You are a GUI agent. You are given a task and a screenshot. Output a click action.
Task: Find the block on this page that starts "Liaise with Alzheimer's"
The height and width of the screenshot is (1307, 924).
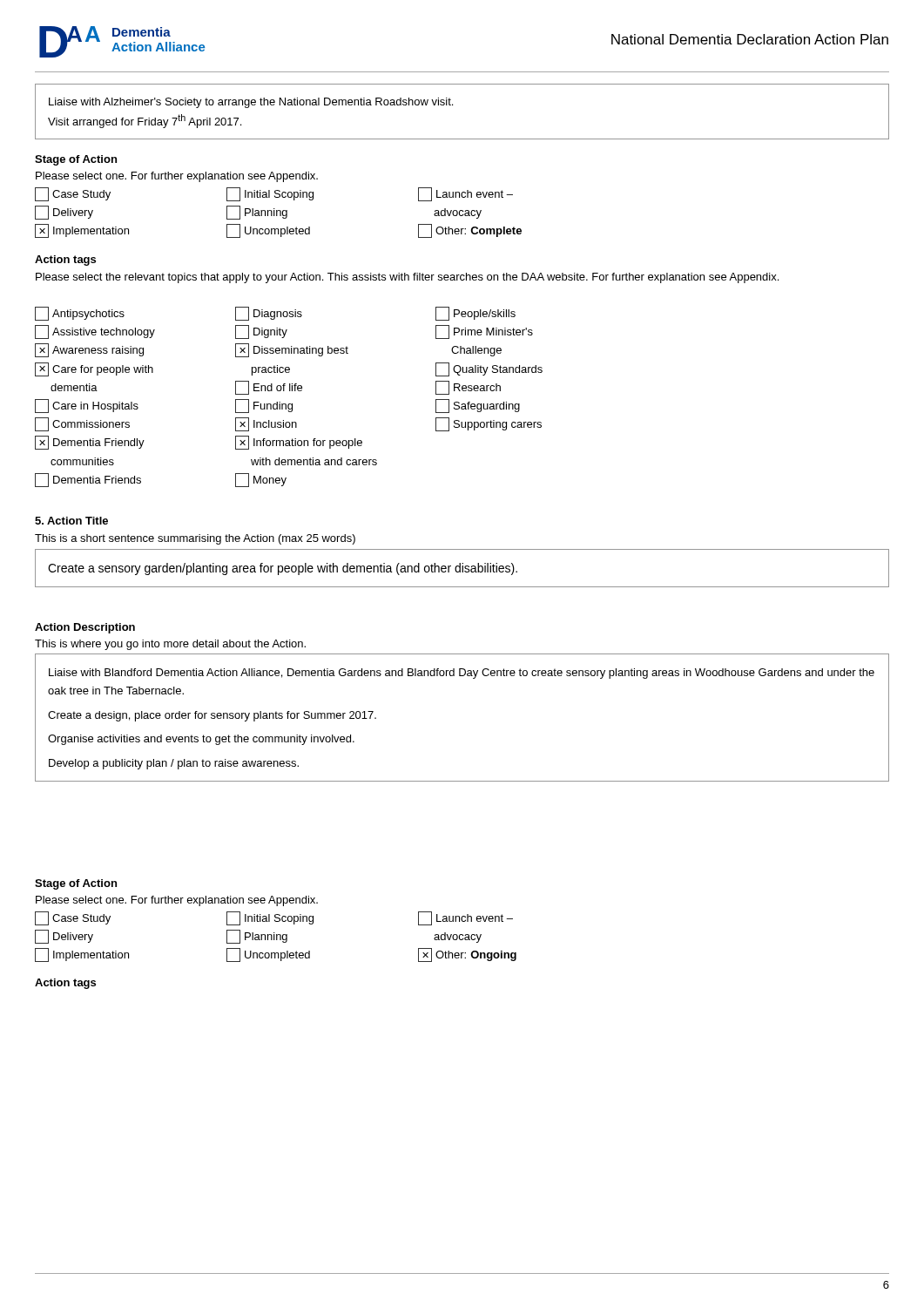coord(462,112)
